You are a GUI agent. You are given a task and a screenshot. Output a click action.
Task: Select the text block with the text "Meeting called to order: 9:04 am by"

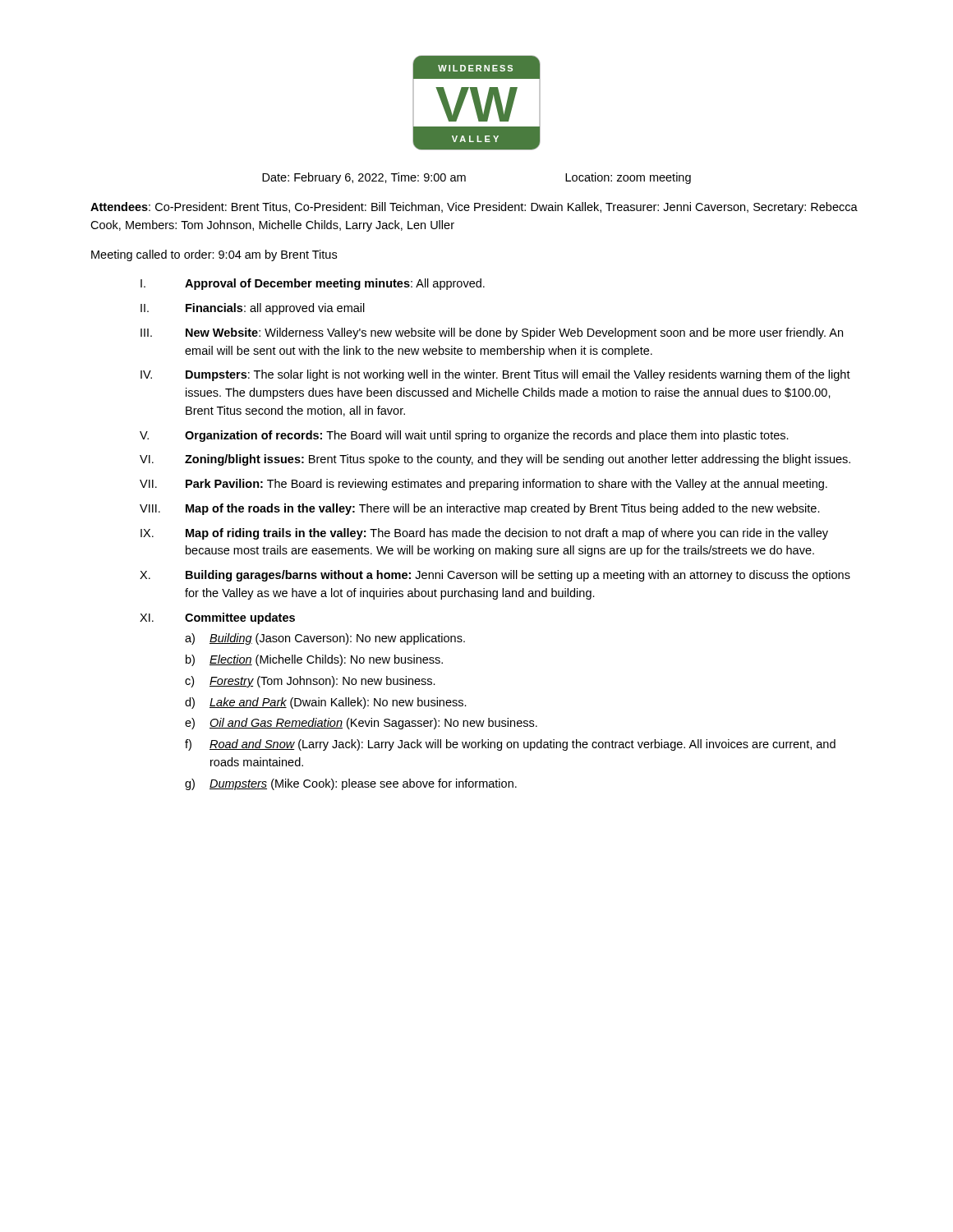coord(214,254)
